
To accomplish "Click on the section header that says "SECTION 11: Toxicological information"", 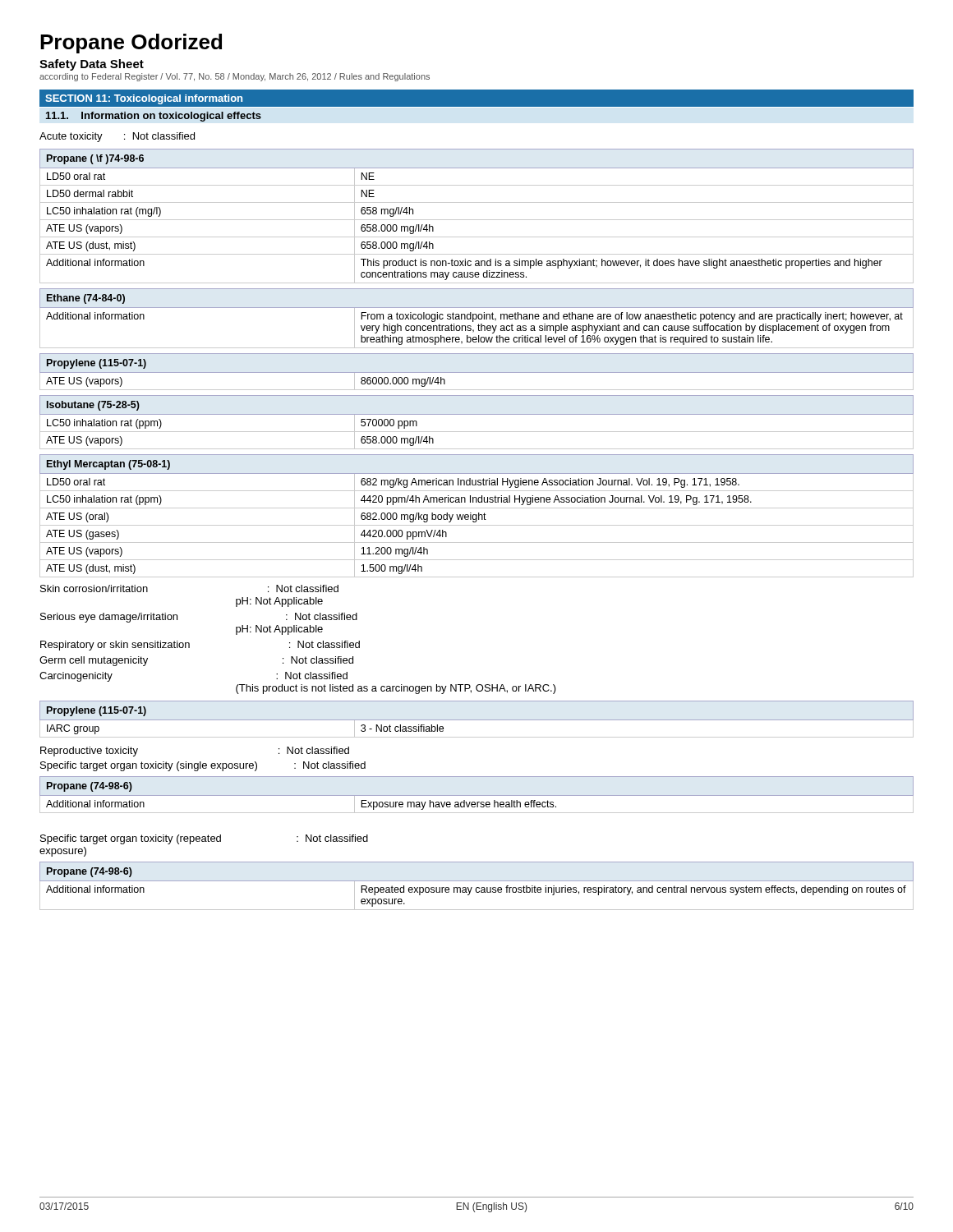I will click(x=476, y=98).
